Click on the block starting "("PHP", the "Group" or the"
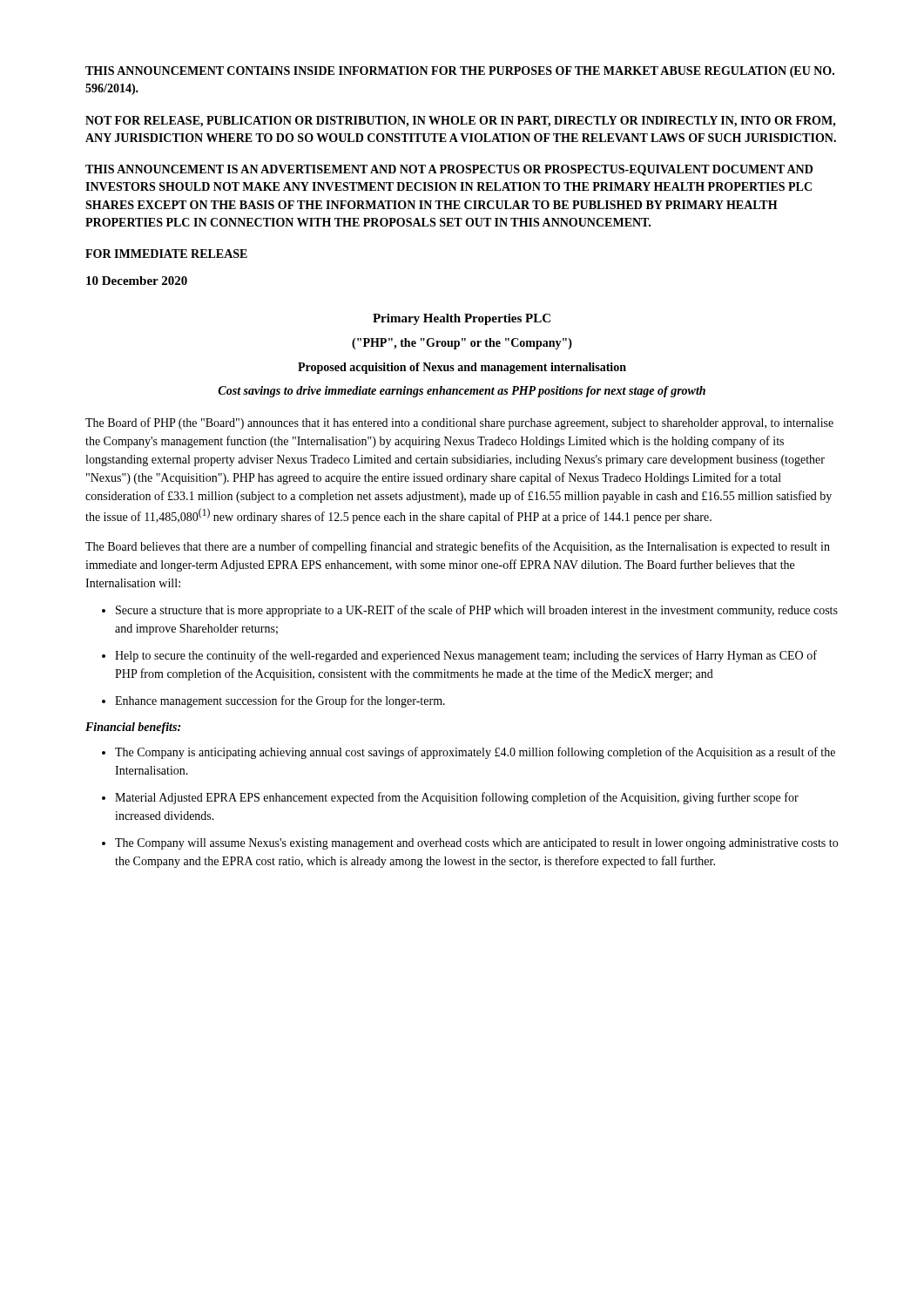 click(462, 343)
